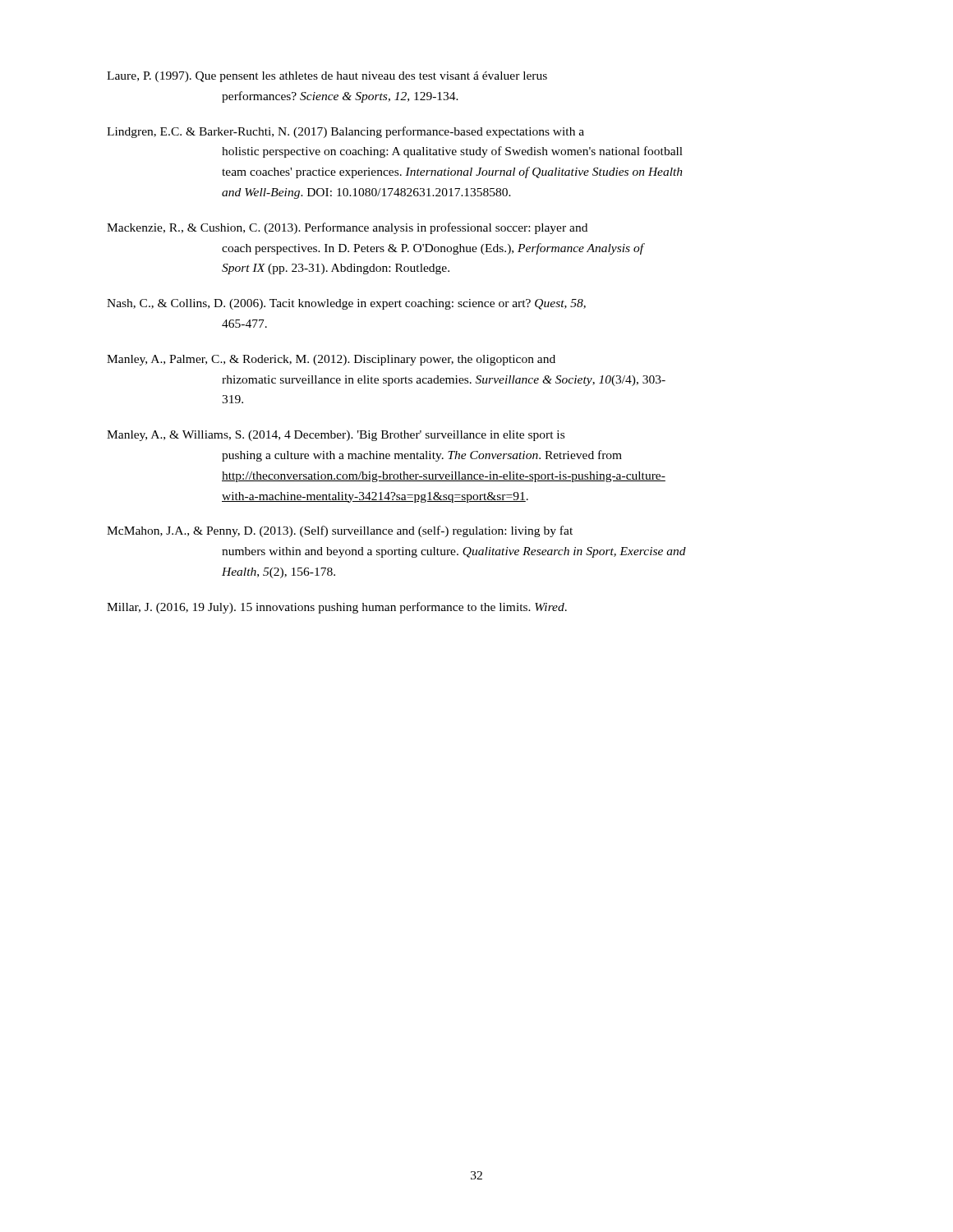
Task: Click on the list item that says "Mackenzie, R., & Cushion, C. (2013)."
Action: coord(476,249)
